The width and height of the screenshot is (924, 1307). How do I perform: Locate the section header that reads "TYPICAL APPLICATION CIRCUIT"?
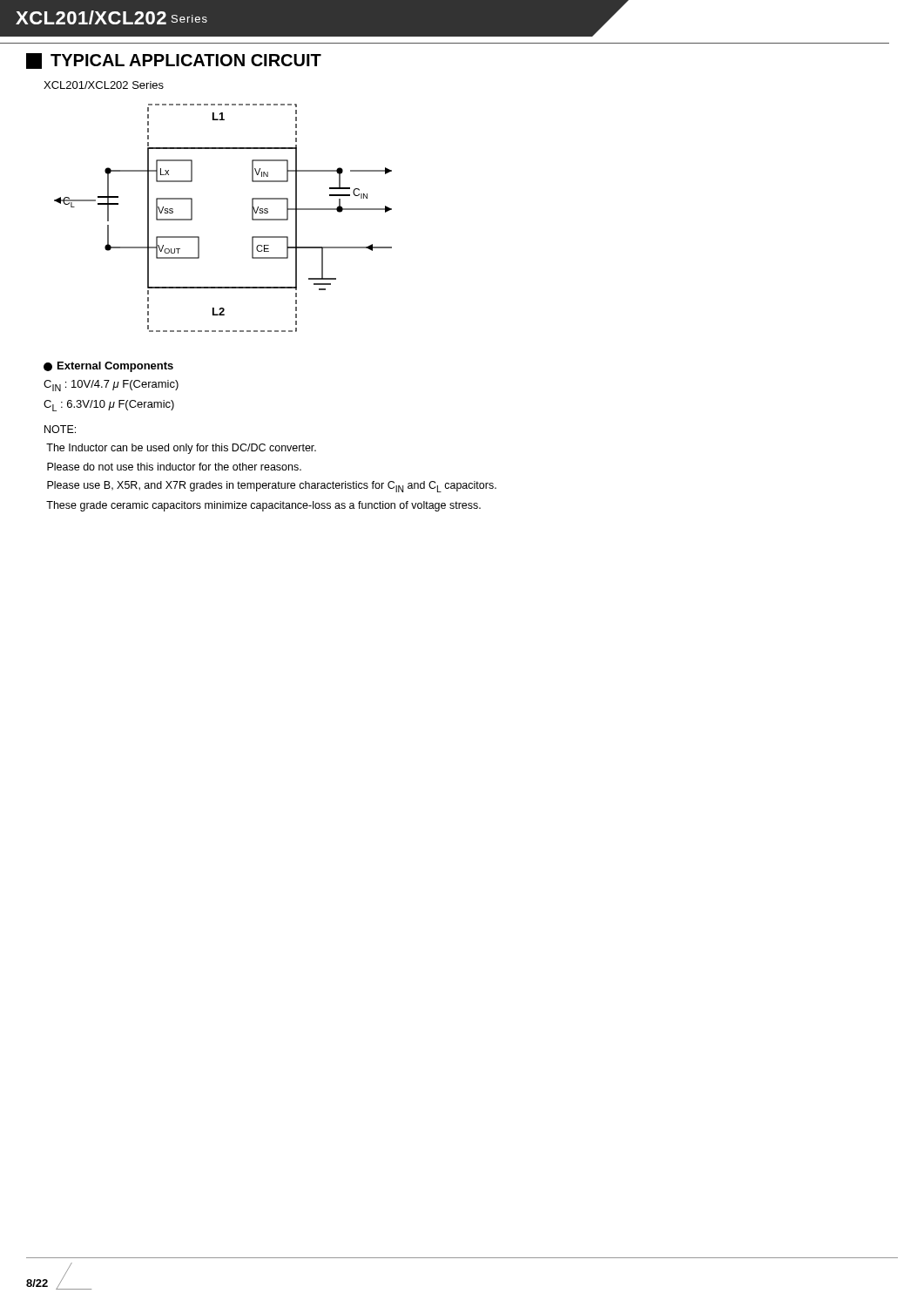pos(174,61)
